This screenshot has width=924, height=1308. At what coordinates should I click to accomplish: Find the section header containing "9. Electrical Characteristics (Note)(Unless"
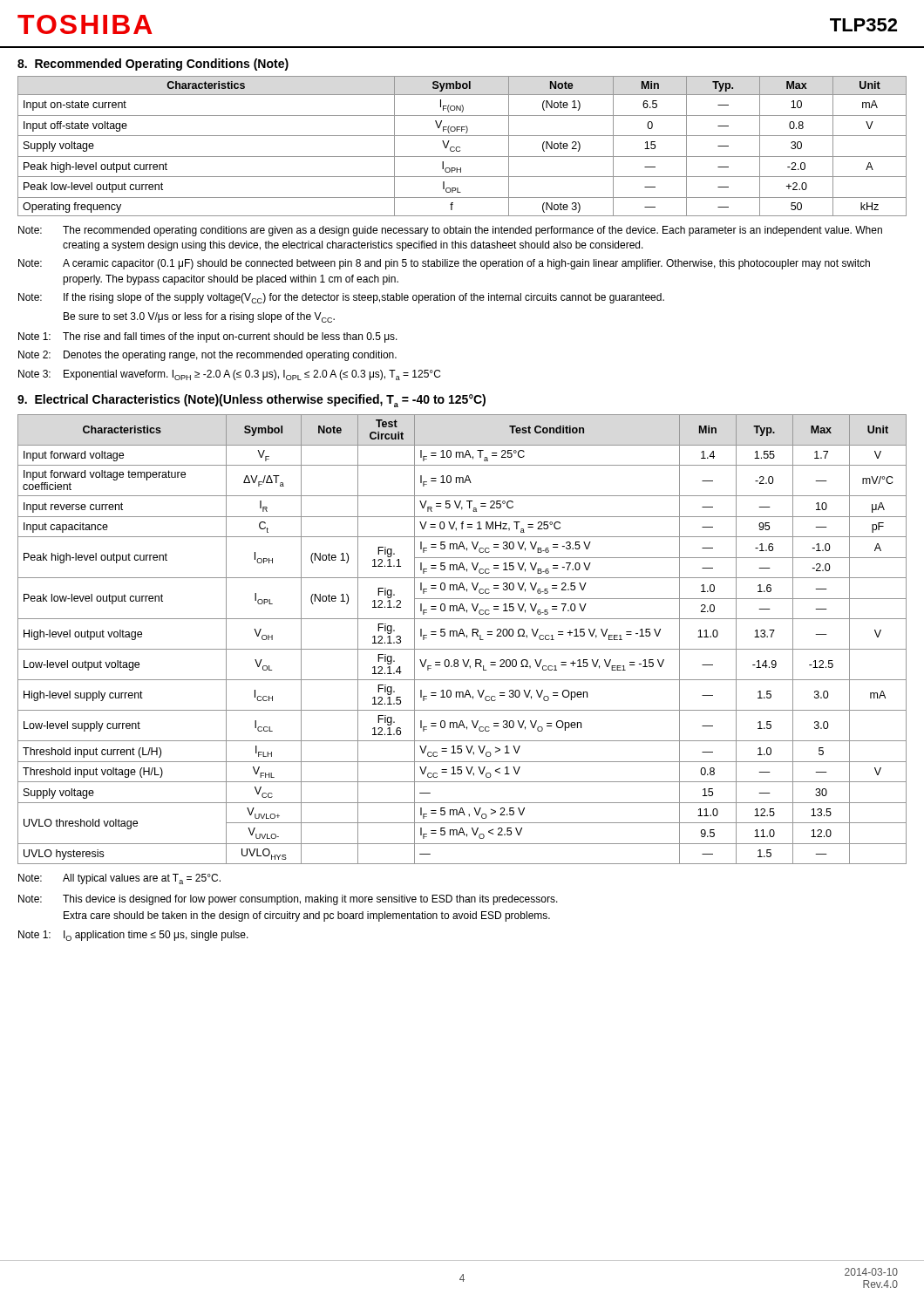click(252, 401)
